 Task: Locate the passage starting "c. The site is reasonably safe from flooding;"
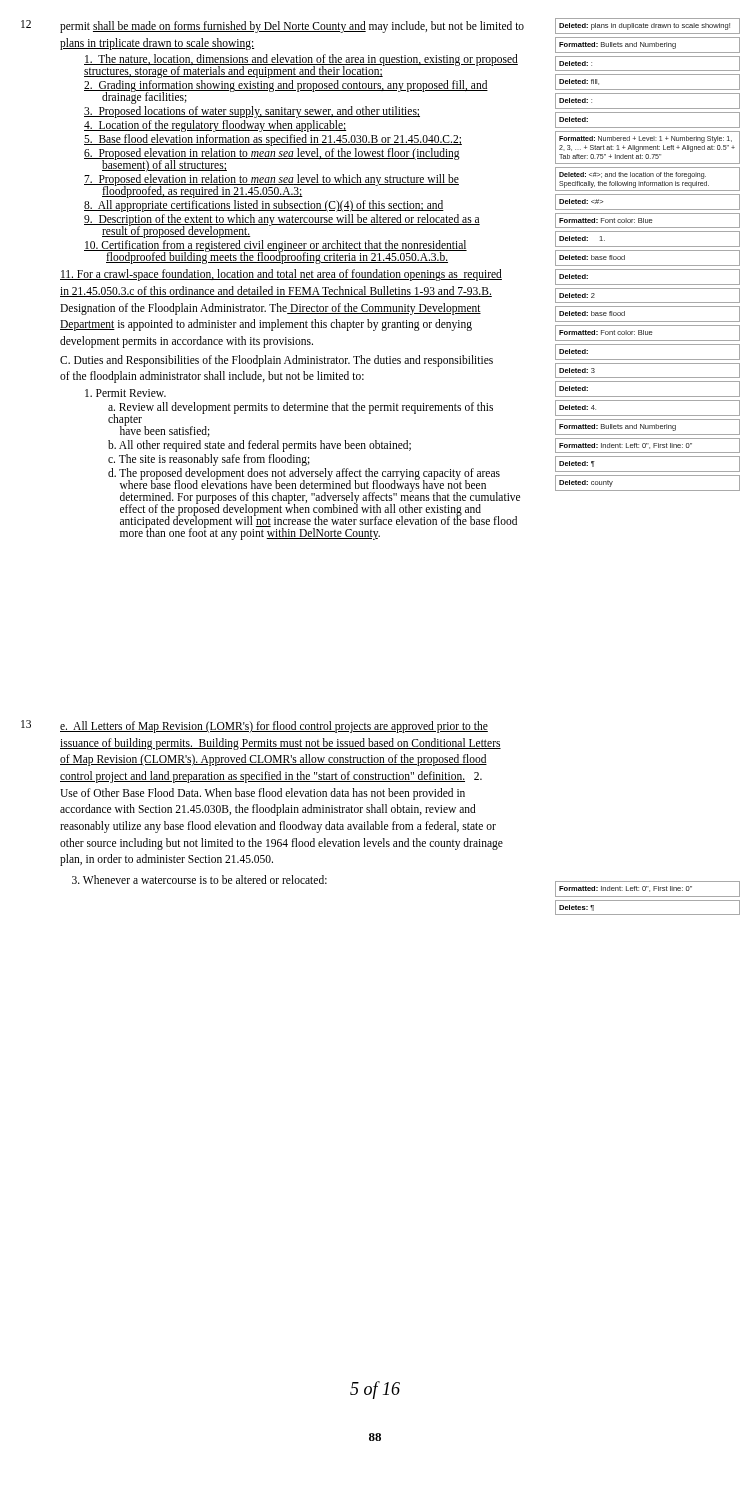coord(209,459)
